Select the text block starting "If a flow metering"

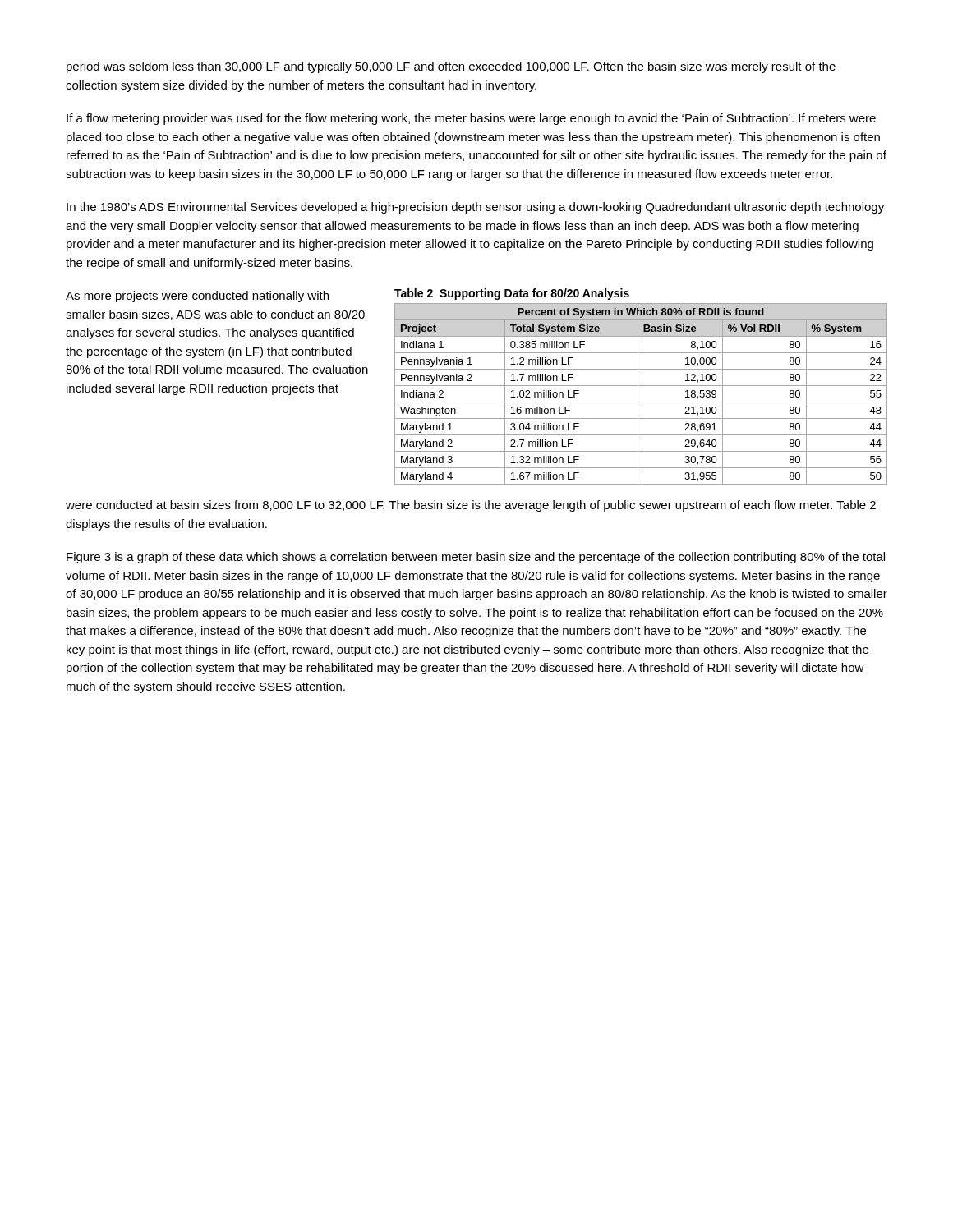[476, 146]
